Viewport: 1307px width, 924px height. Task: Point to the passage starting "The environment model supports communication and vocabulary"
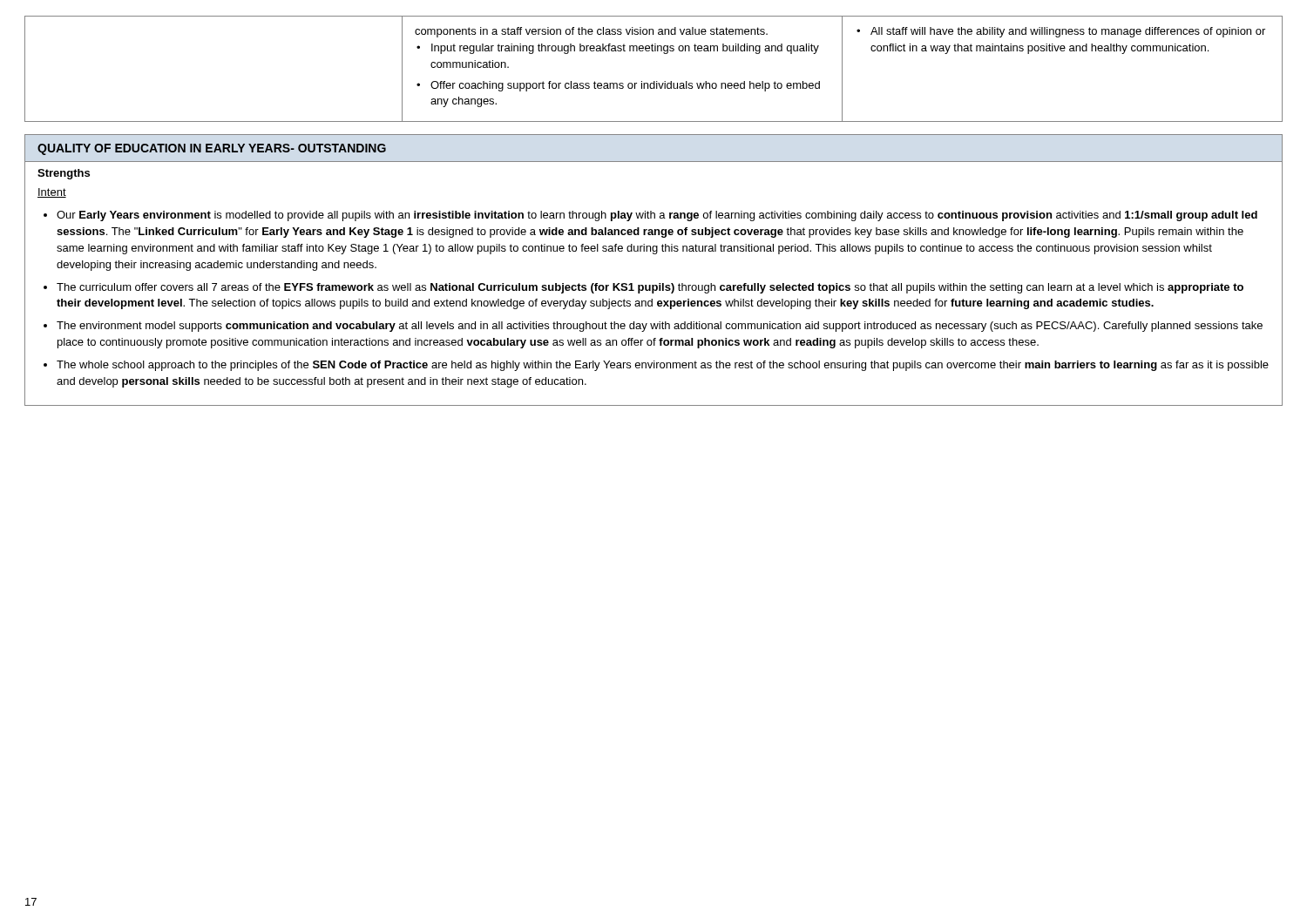click(x=660, y=334)
